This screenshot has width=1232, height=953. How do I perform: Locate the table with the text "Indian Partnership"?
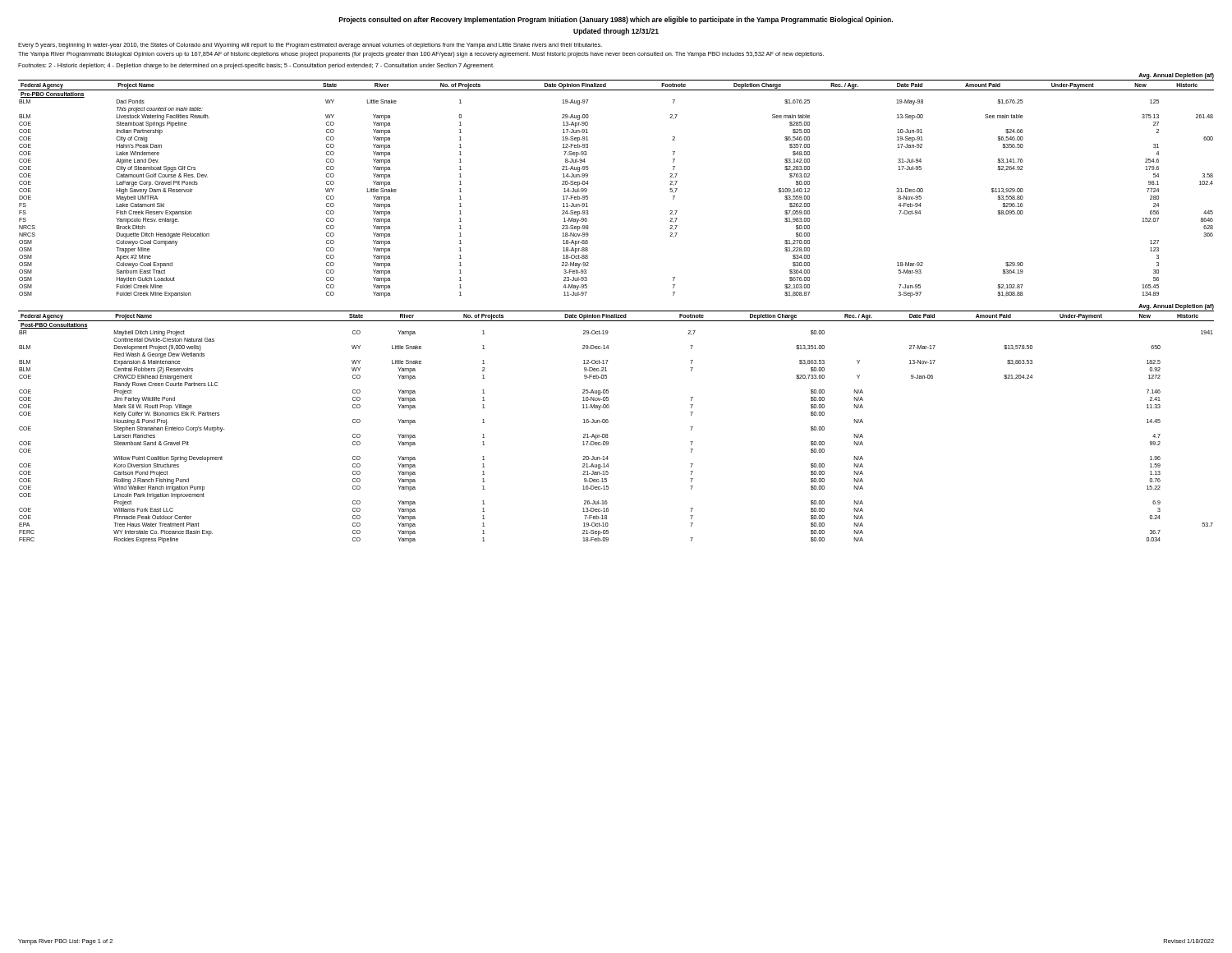point(616,189)
